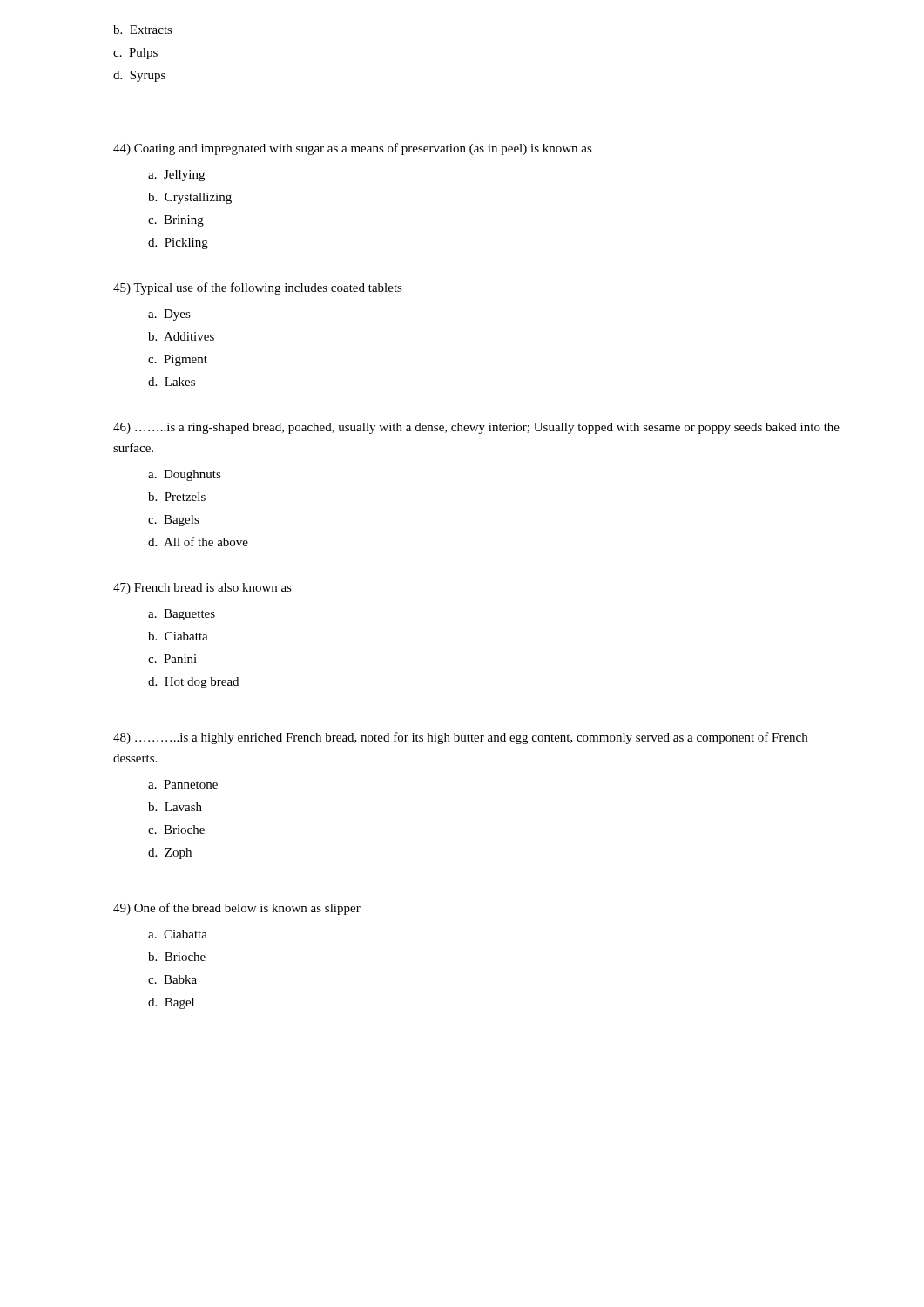Find the element starting "49) One of the bread below is"

click(x=237, y=908)
